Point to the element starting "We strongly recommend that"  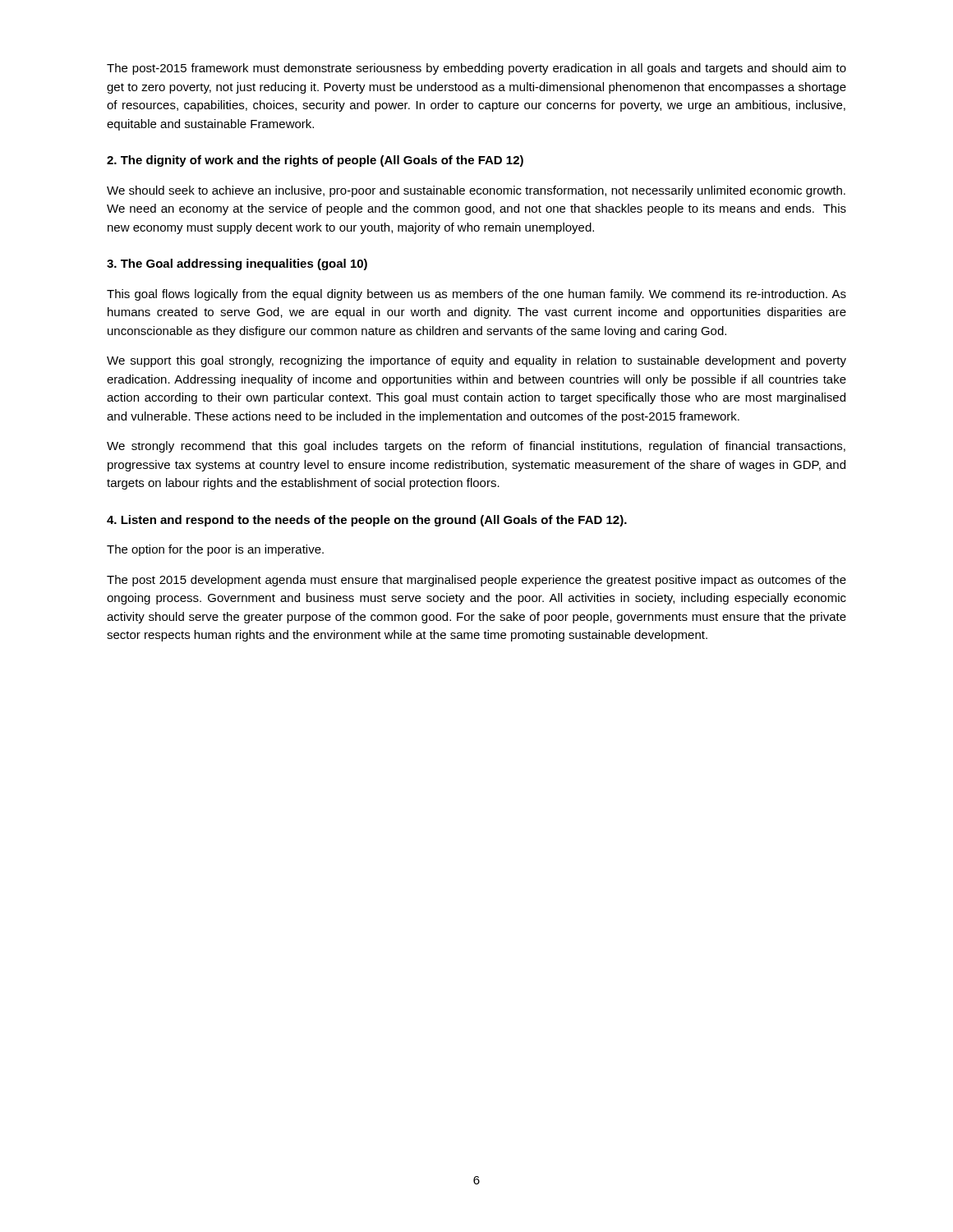coord(476,464)
